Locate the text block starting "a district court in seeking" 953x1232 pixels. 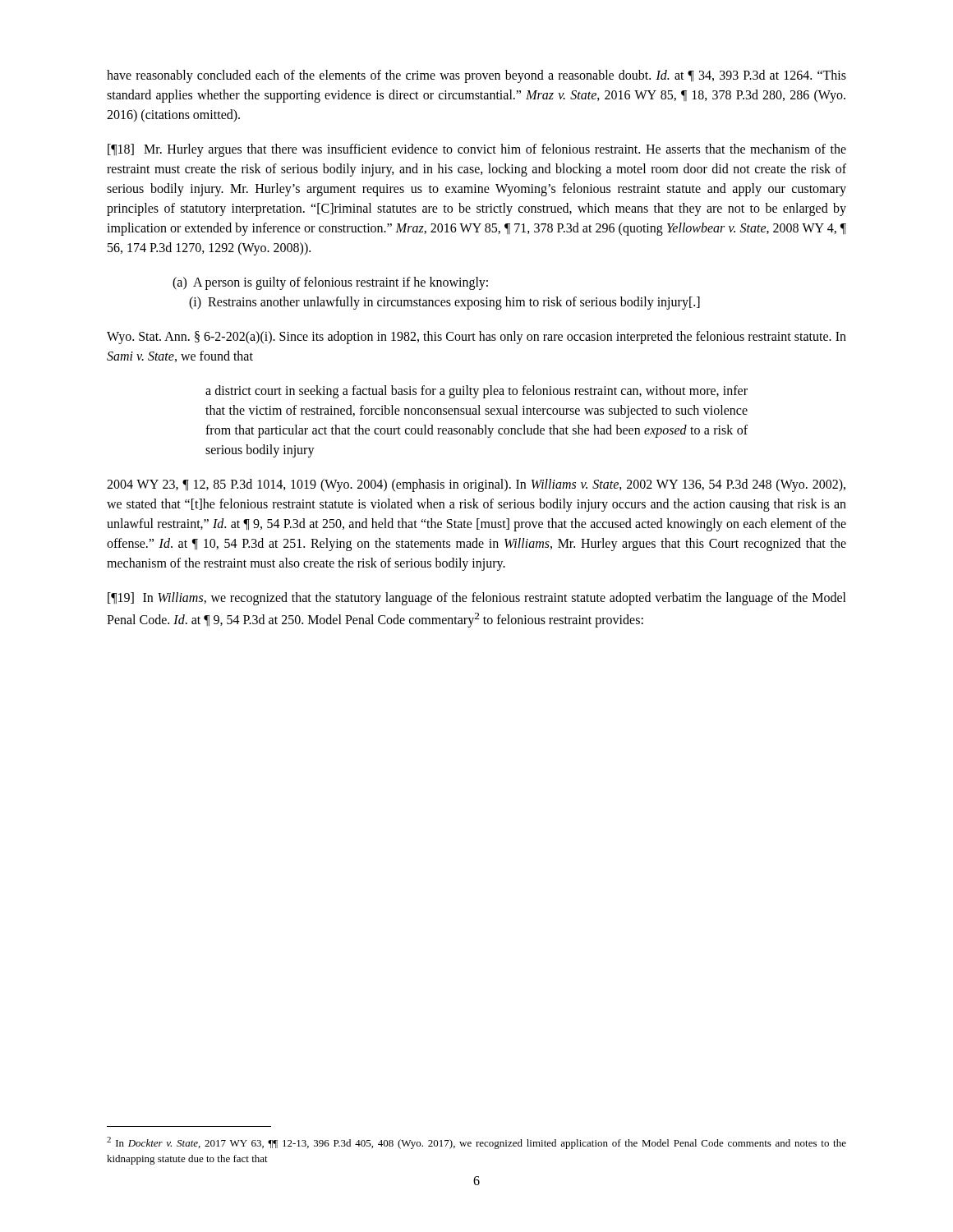pos(476,420)
